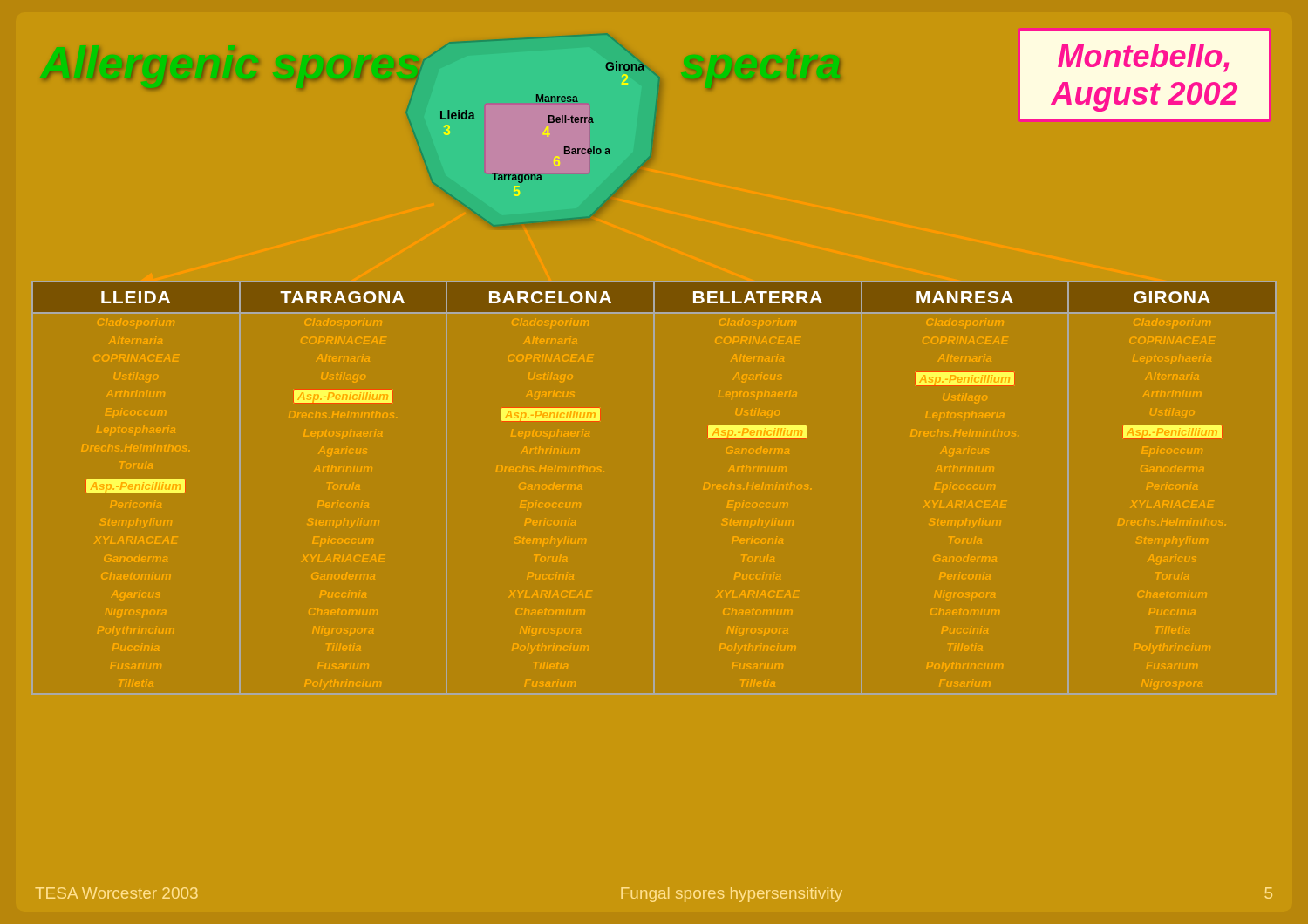Select the table that reads "GIRONA Cladosporium COPRINACEAE Leptosphaeria Alternaria"
The width and height of the screenshot is (1308, 924).
[x=1173, y=488]
